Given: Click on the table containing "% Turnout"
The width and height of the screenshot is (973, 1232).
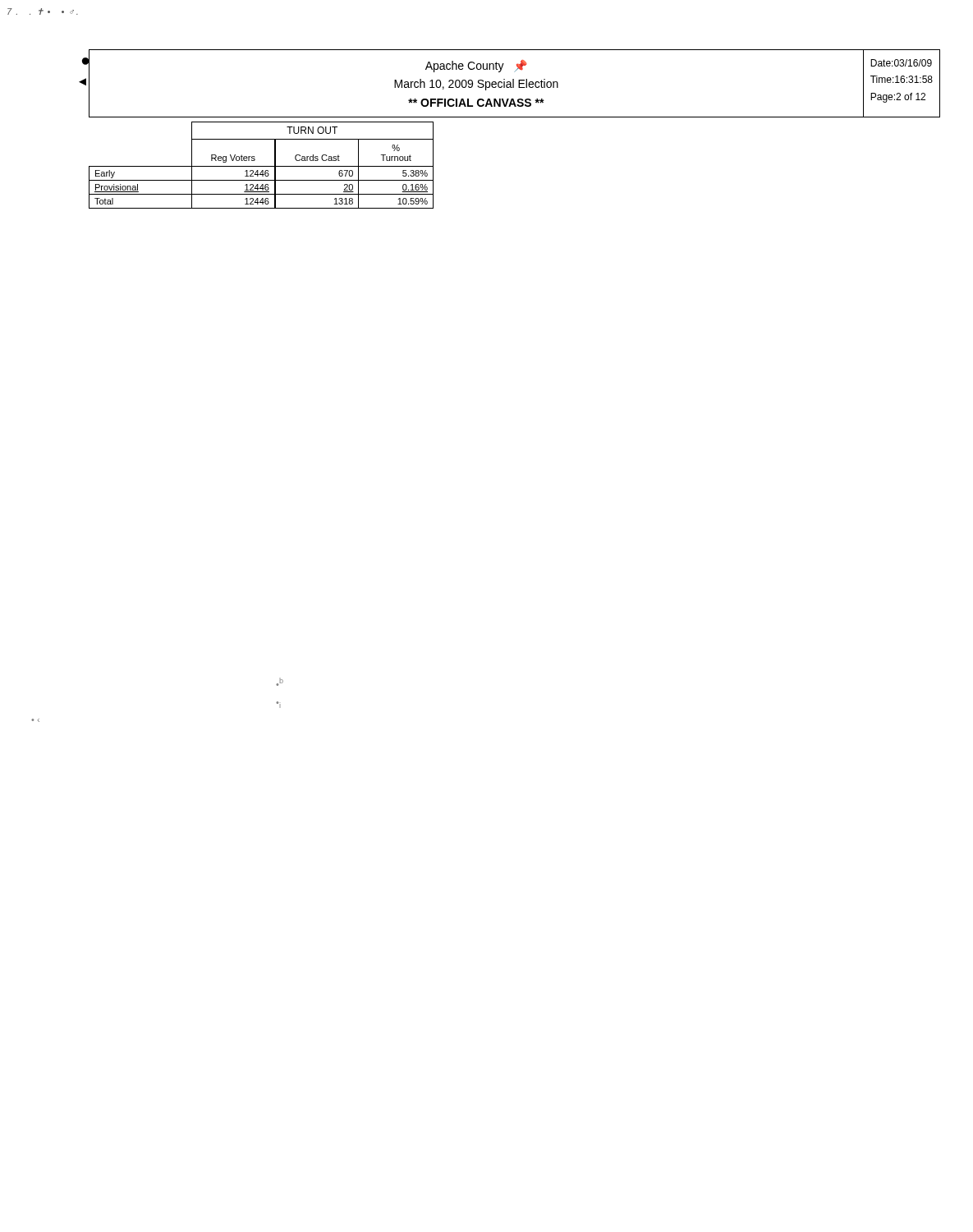Looking at the screenshot, I should [261, 165].
